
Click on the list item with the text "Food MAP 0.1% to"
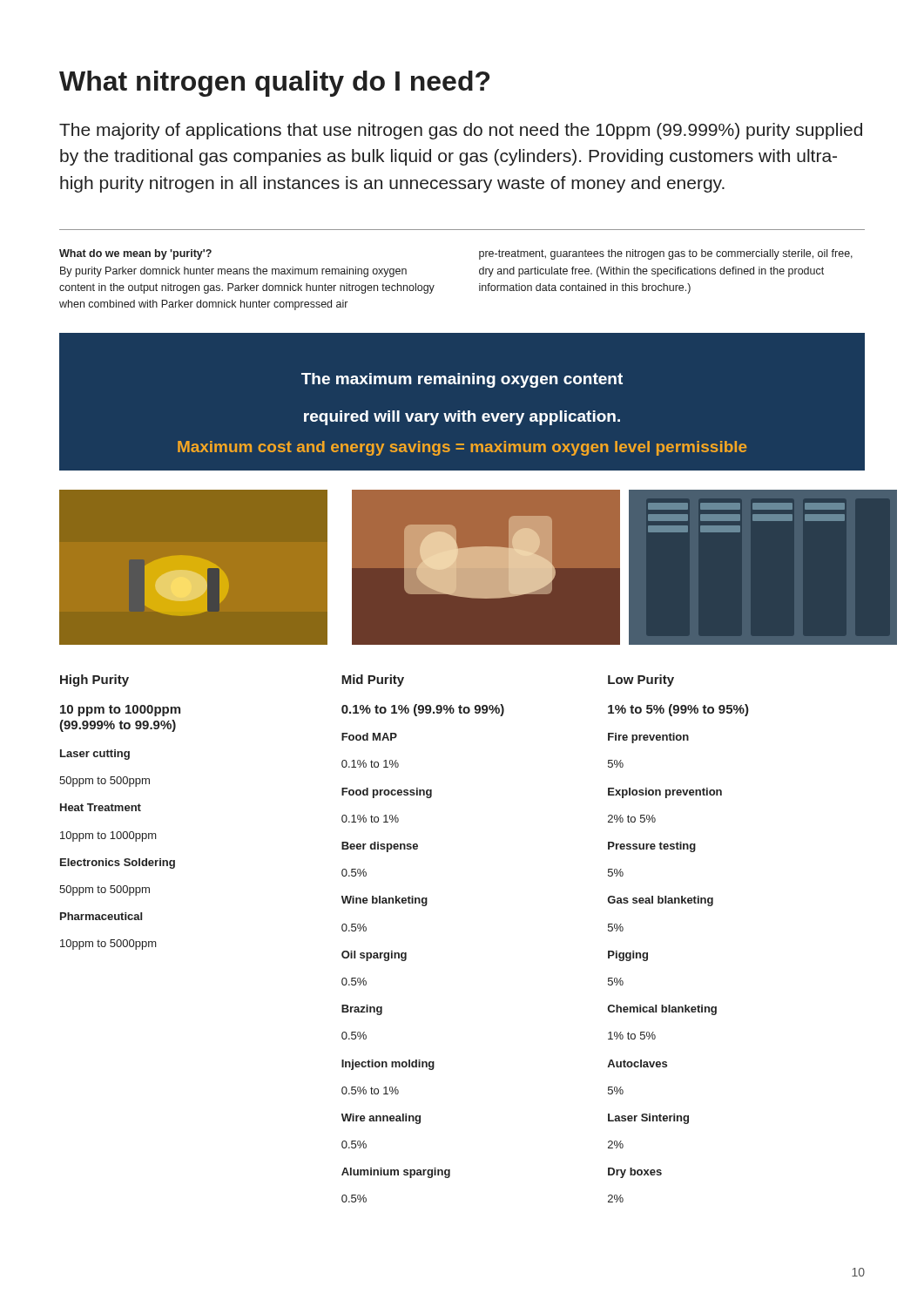(369, 737)
